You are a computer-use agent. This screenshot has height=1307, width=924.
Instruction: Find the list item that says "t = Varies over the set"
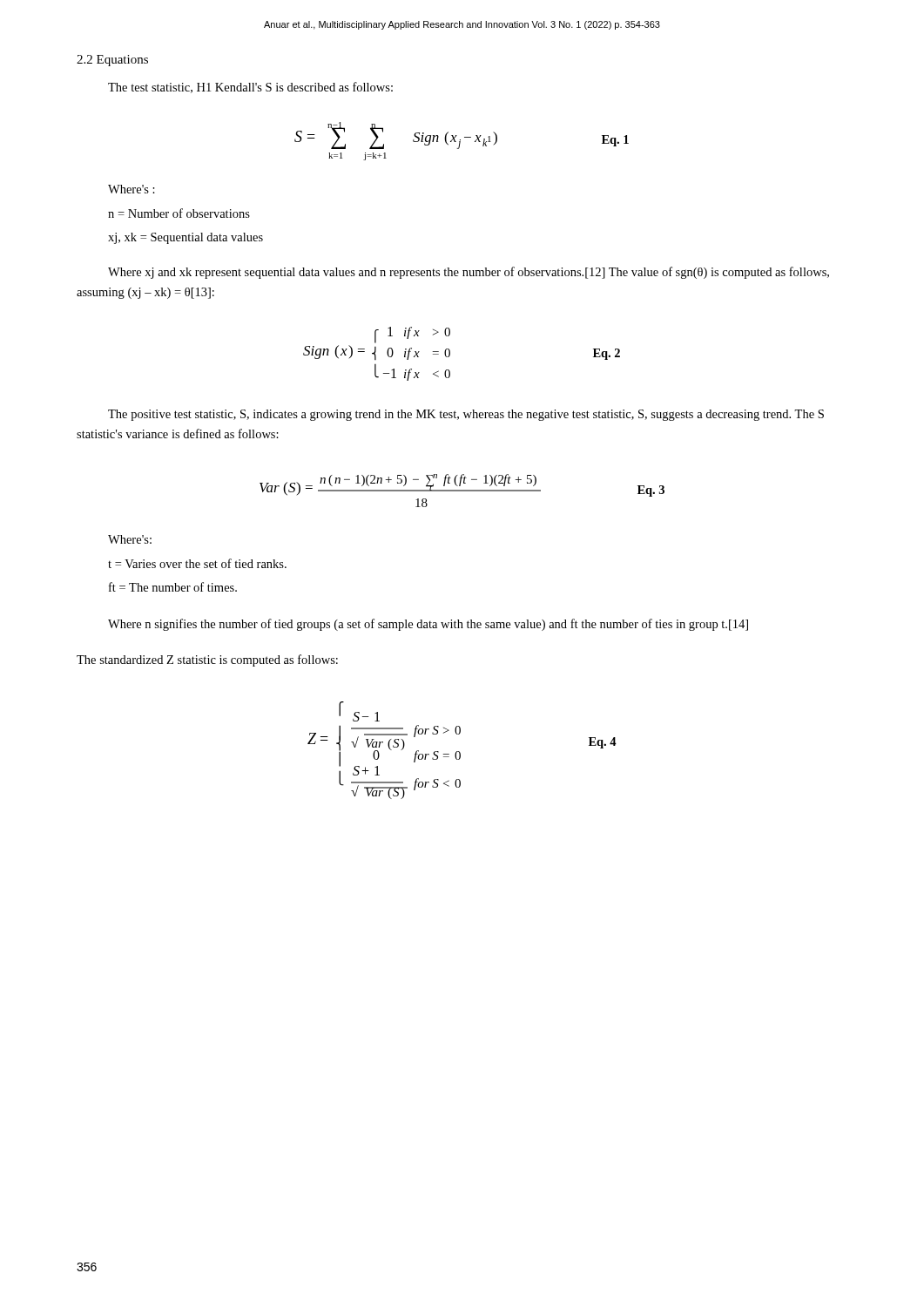[x=198, y=564]
